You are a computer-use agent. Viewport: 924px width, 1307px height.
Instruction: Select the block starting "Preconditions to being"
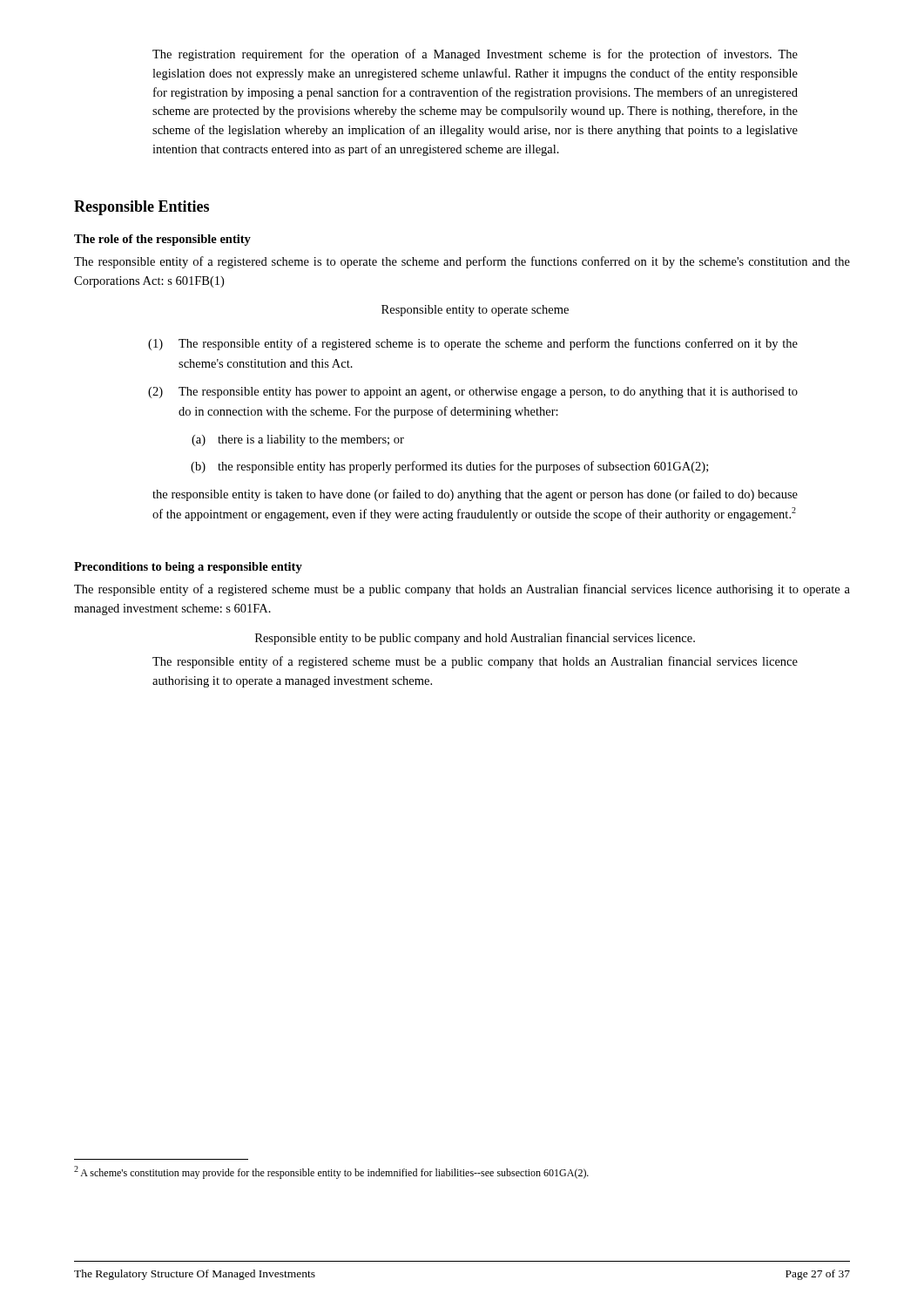[x=188, y=566]
